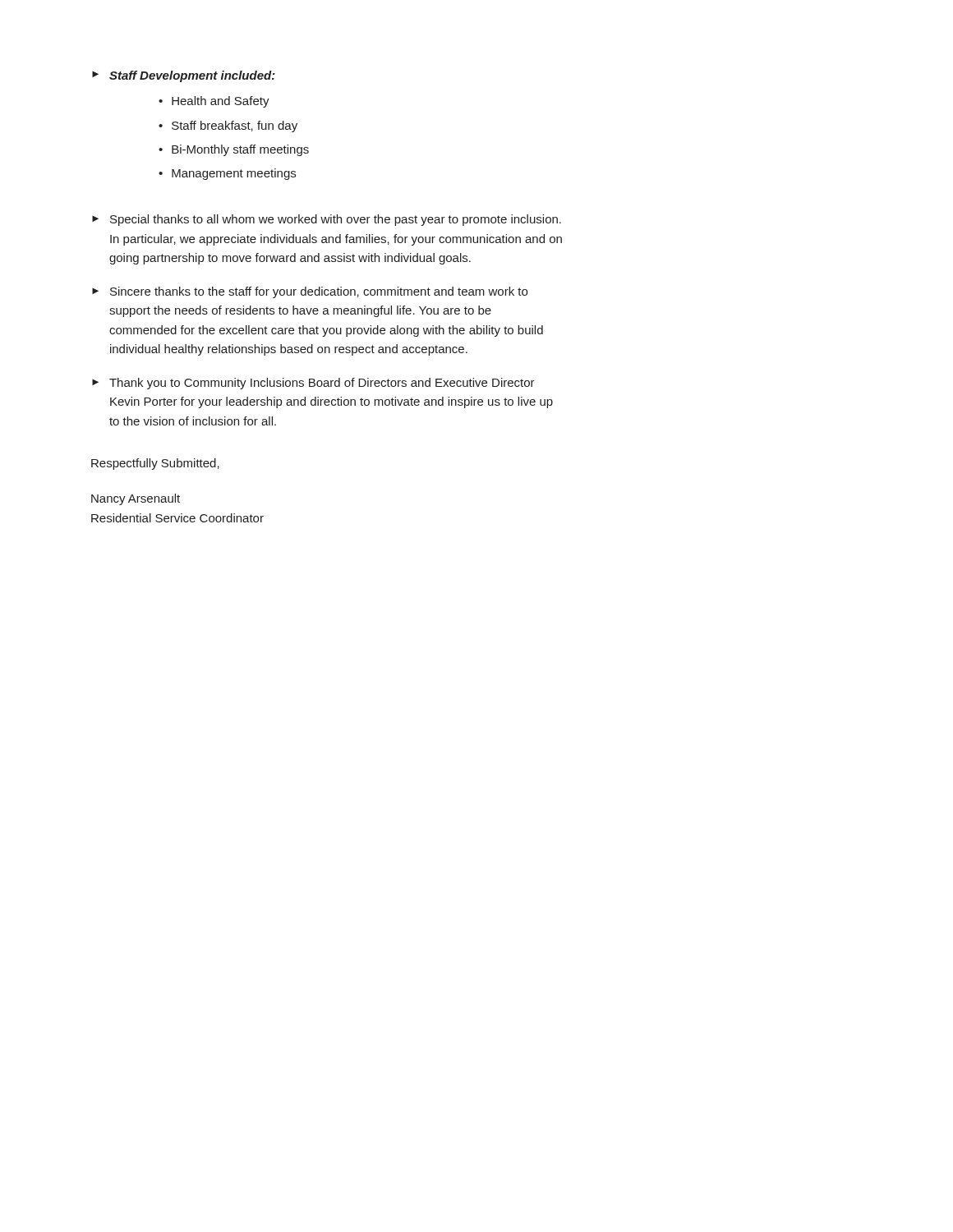
Task: Find the block starting "► Staff Development included: •Health and Safety •Staff"
Action: pyautogui.click(x=200, y=130)
